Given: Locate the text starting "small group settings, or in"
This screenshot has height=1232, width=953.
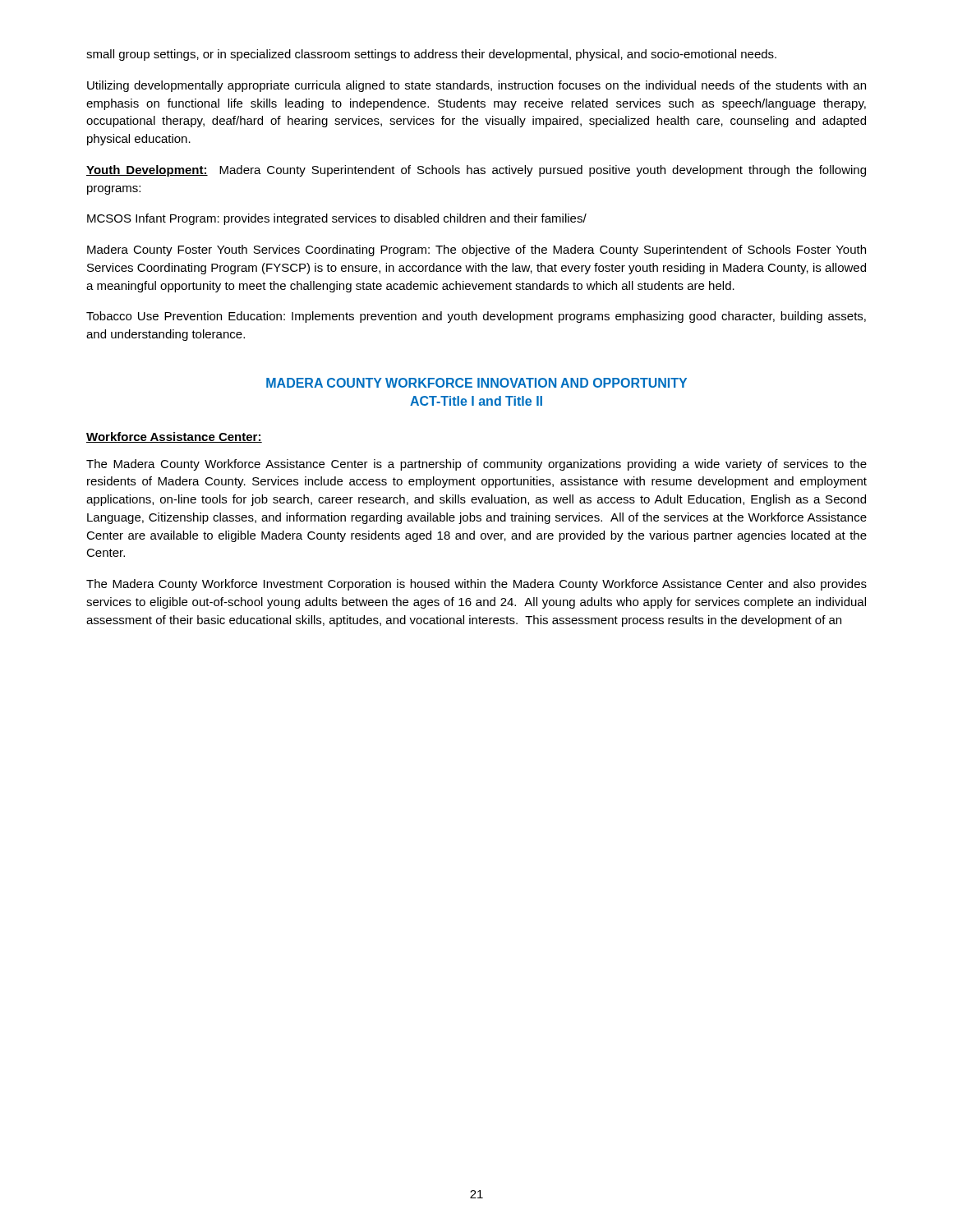Looking at the screenshot, I should 432,54.
